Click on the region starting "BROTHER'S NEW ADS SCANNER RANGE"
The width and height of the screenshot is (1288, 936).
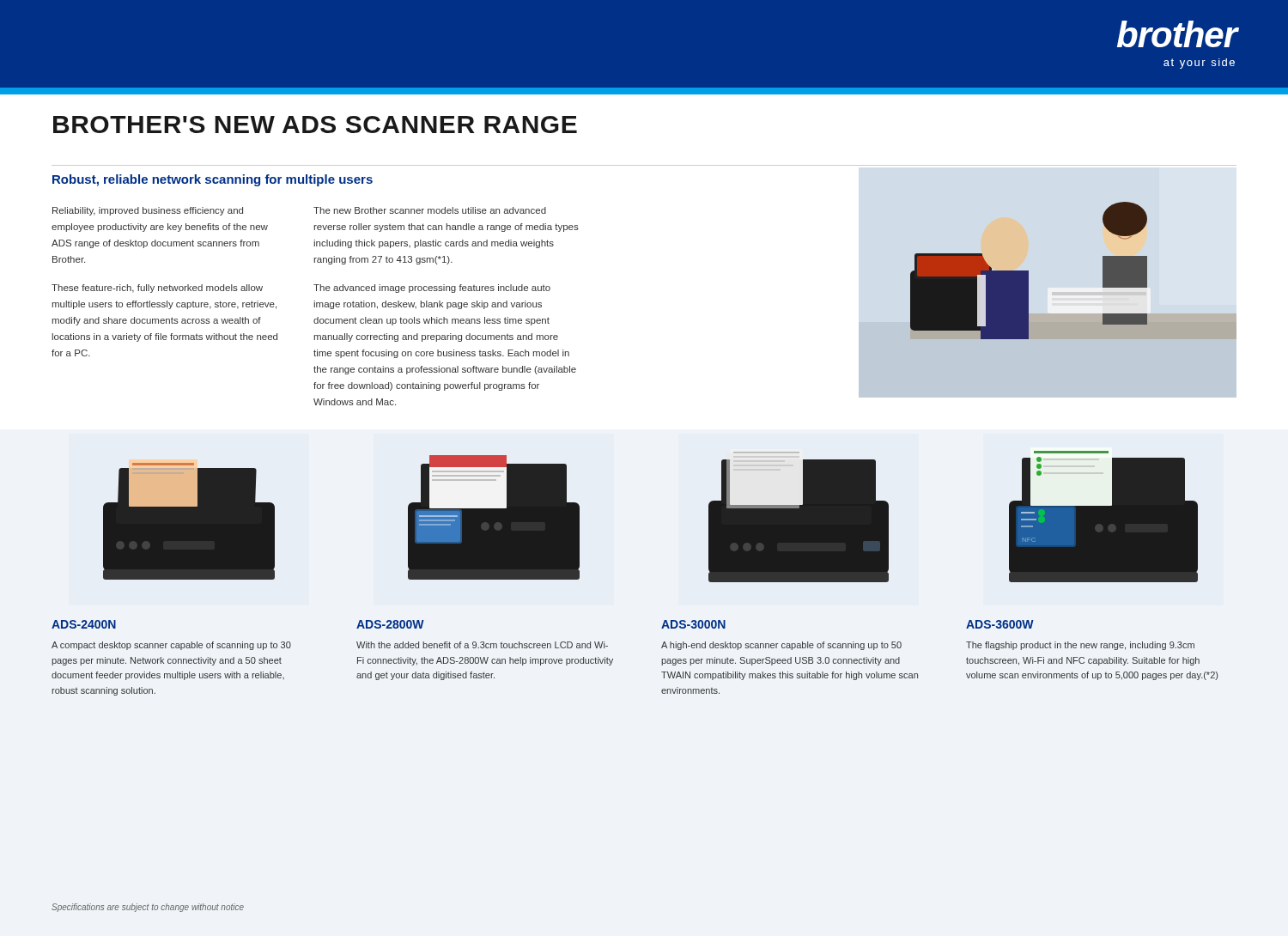[x=315, y=124]
